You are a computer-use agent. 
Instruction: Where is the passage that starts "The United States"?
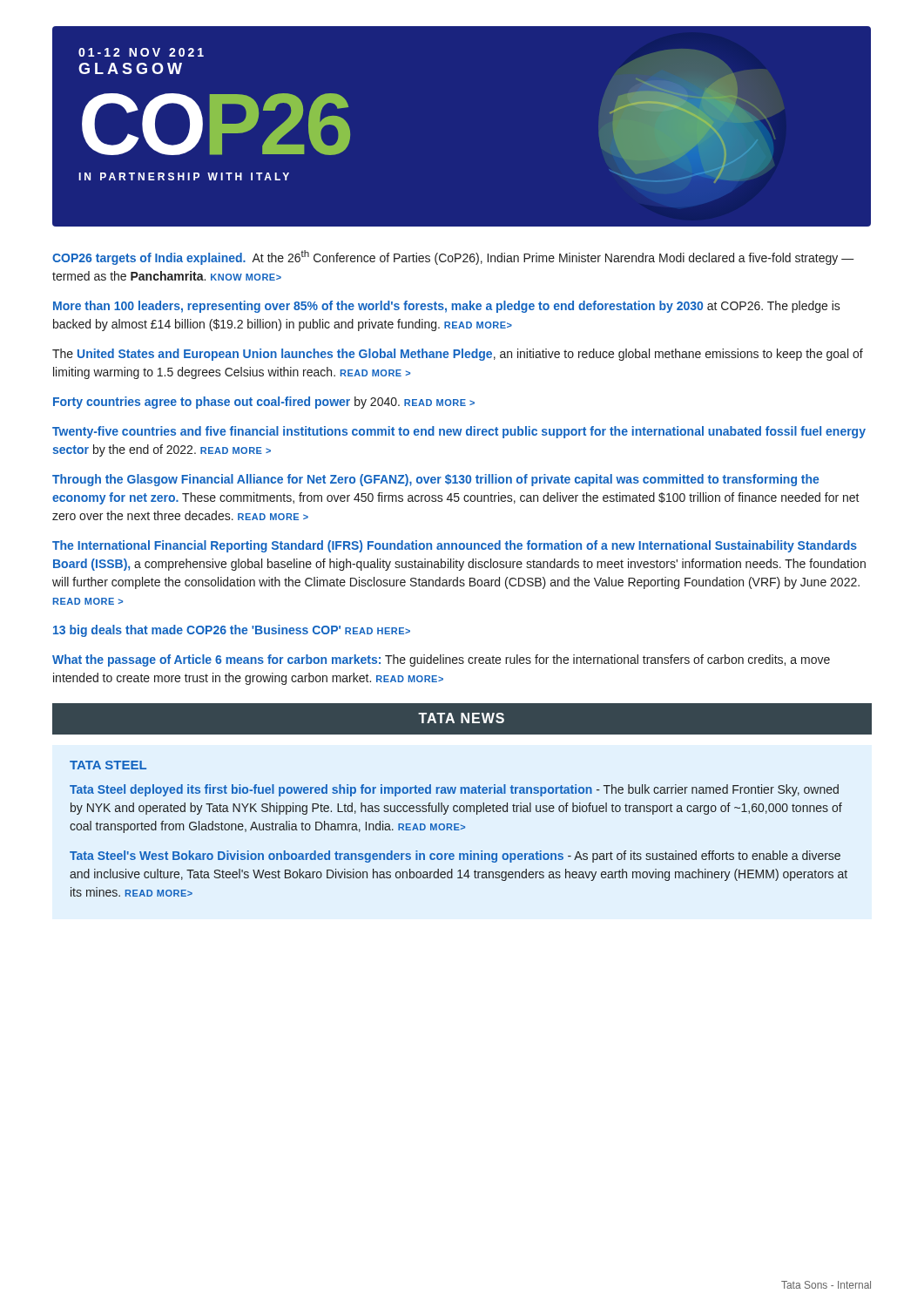[x=462, y=363]
